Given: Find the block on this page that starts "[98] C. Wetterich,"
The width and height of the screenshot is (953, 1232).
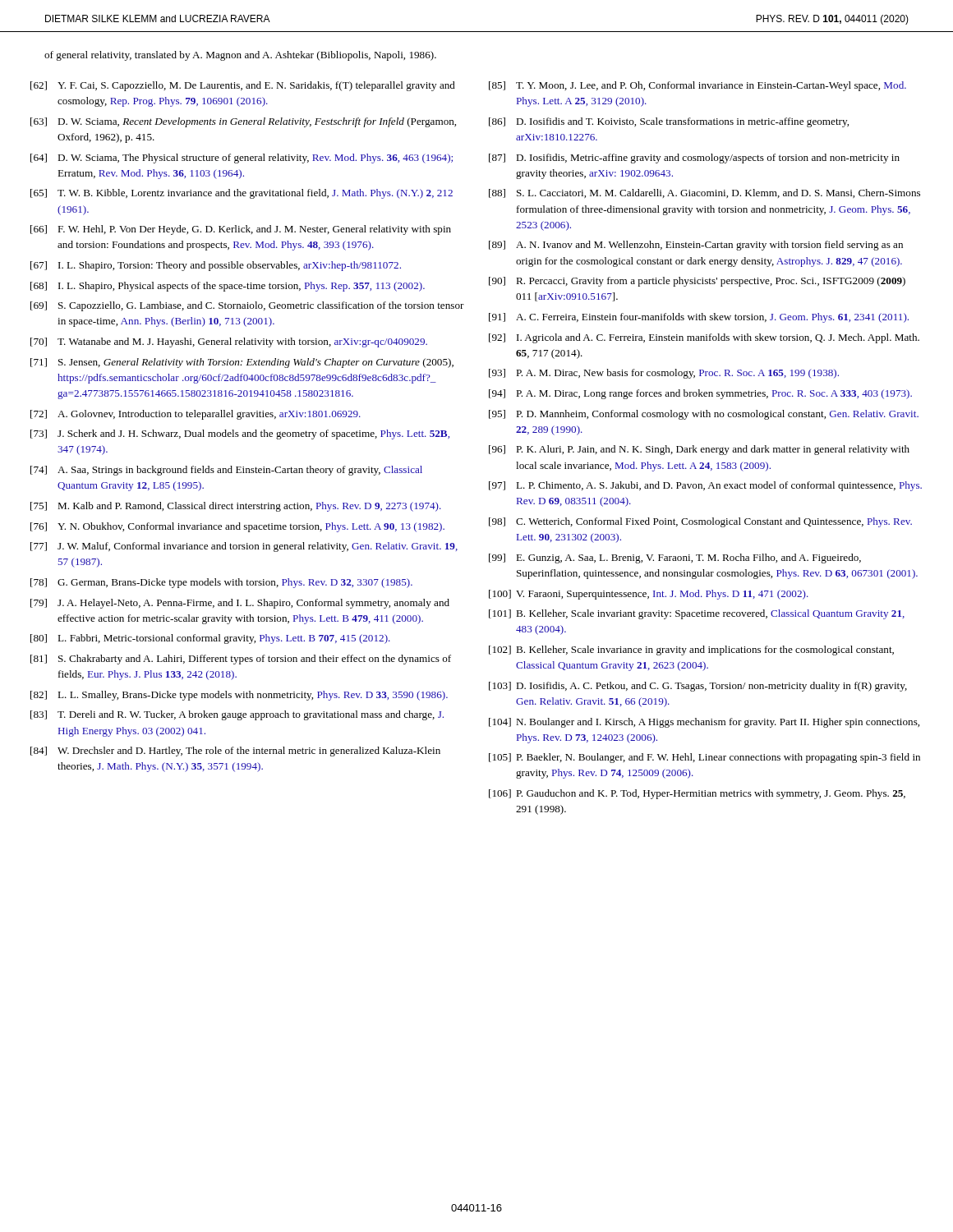Looking at the screenshot, I should click(x=706, y=529).
